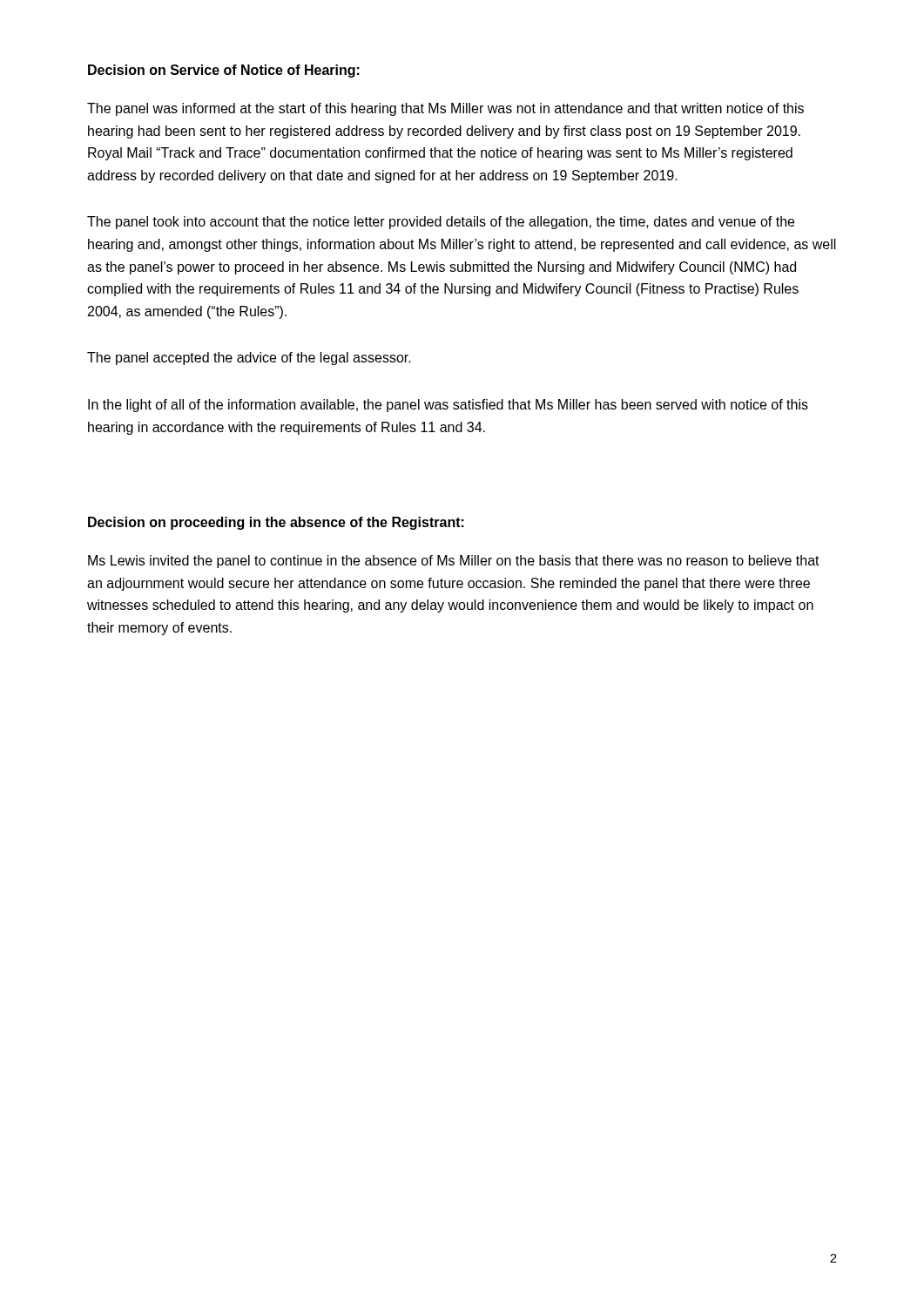This screenshot has height=1307, width=924.
Task: Navigate to the block starting "Decision on proceeding in the absence of"
Action: click(276, 522)
